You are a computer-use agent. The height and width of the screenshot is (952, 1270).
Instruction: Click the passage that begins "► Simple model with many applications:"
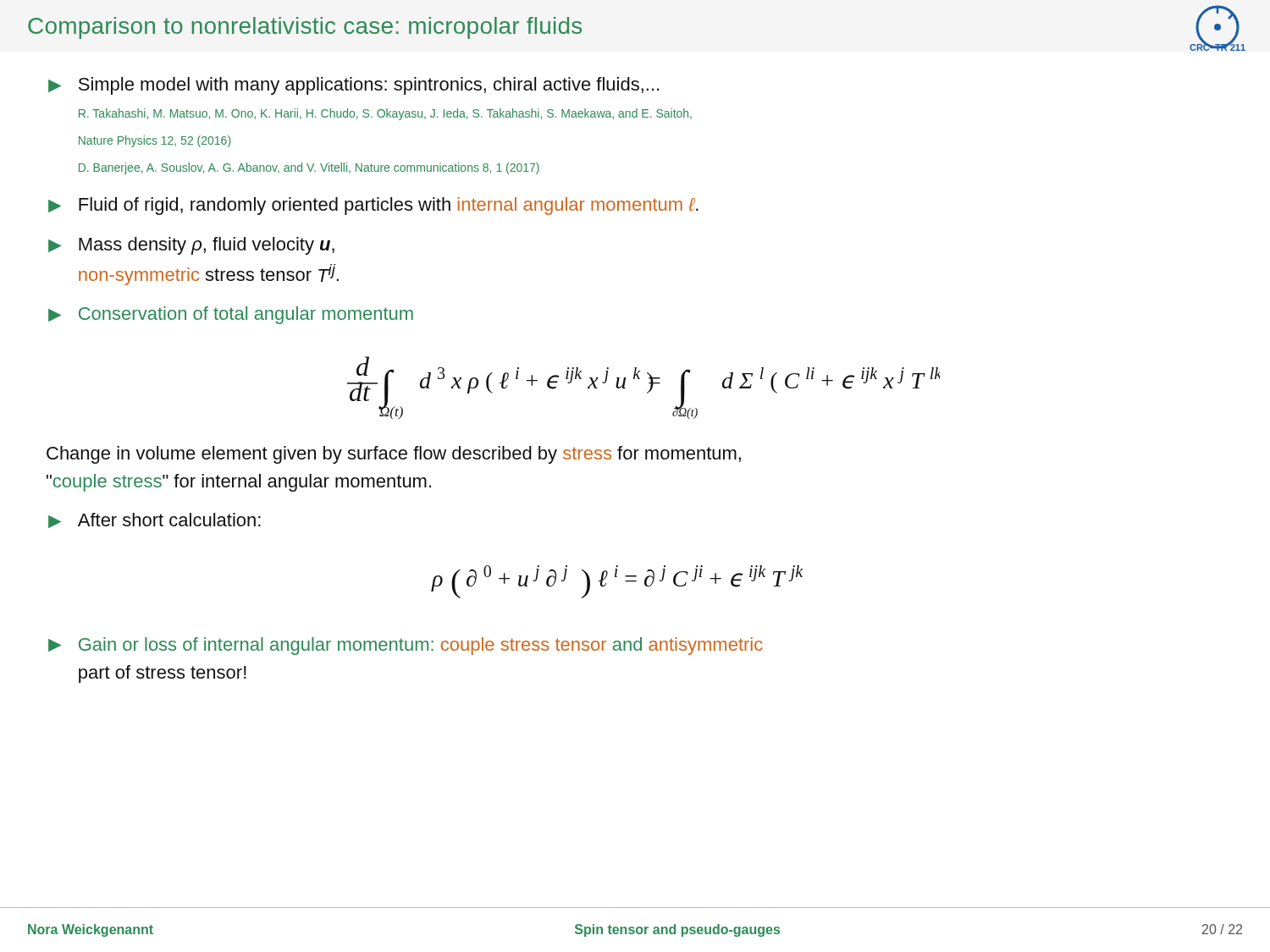pos(368,125)
